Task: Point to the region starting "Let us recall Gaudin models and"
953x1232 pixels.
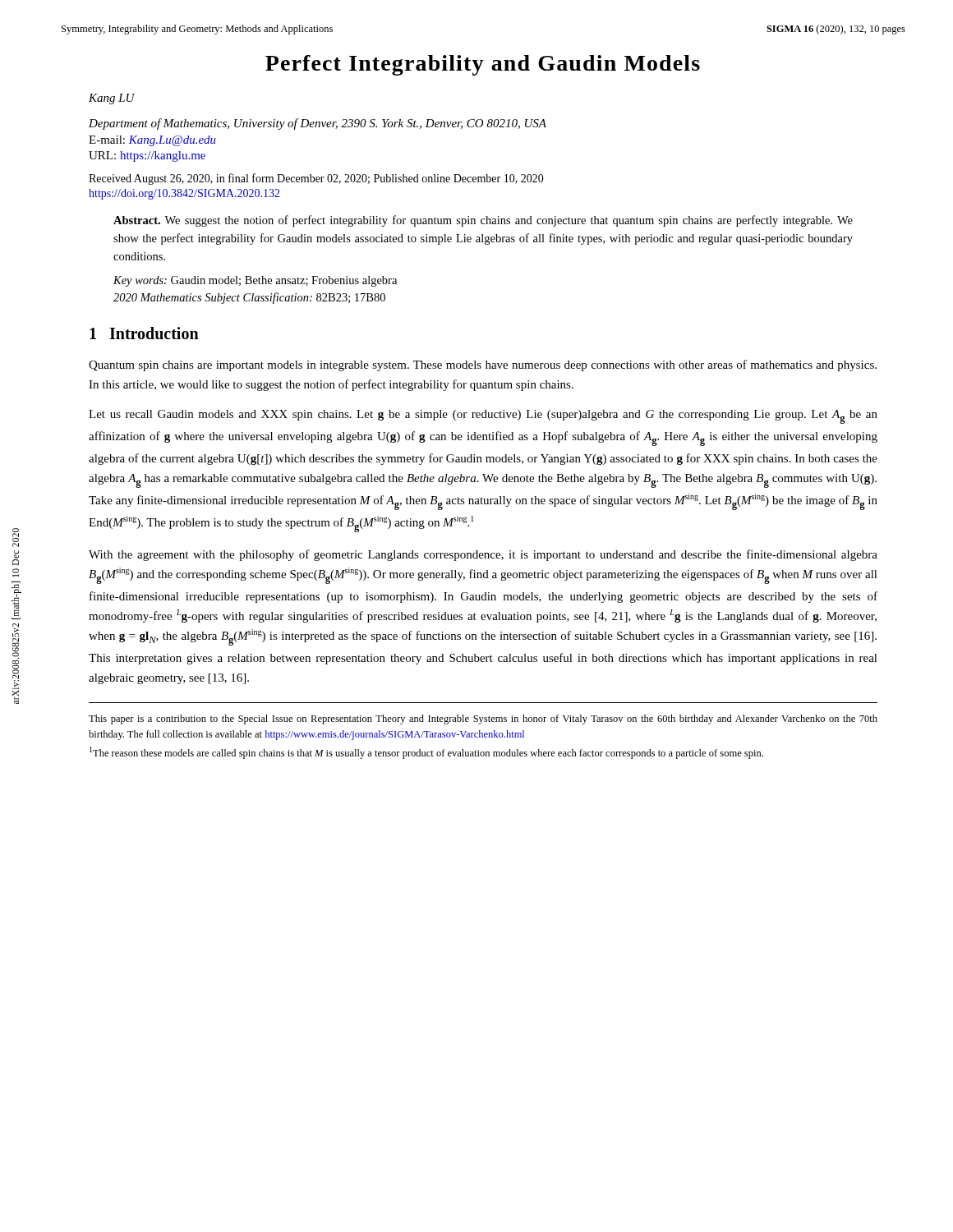Action: 483,470
